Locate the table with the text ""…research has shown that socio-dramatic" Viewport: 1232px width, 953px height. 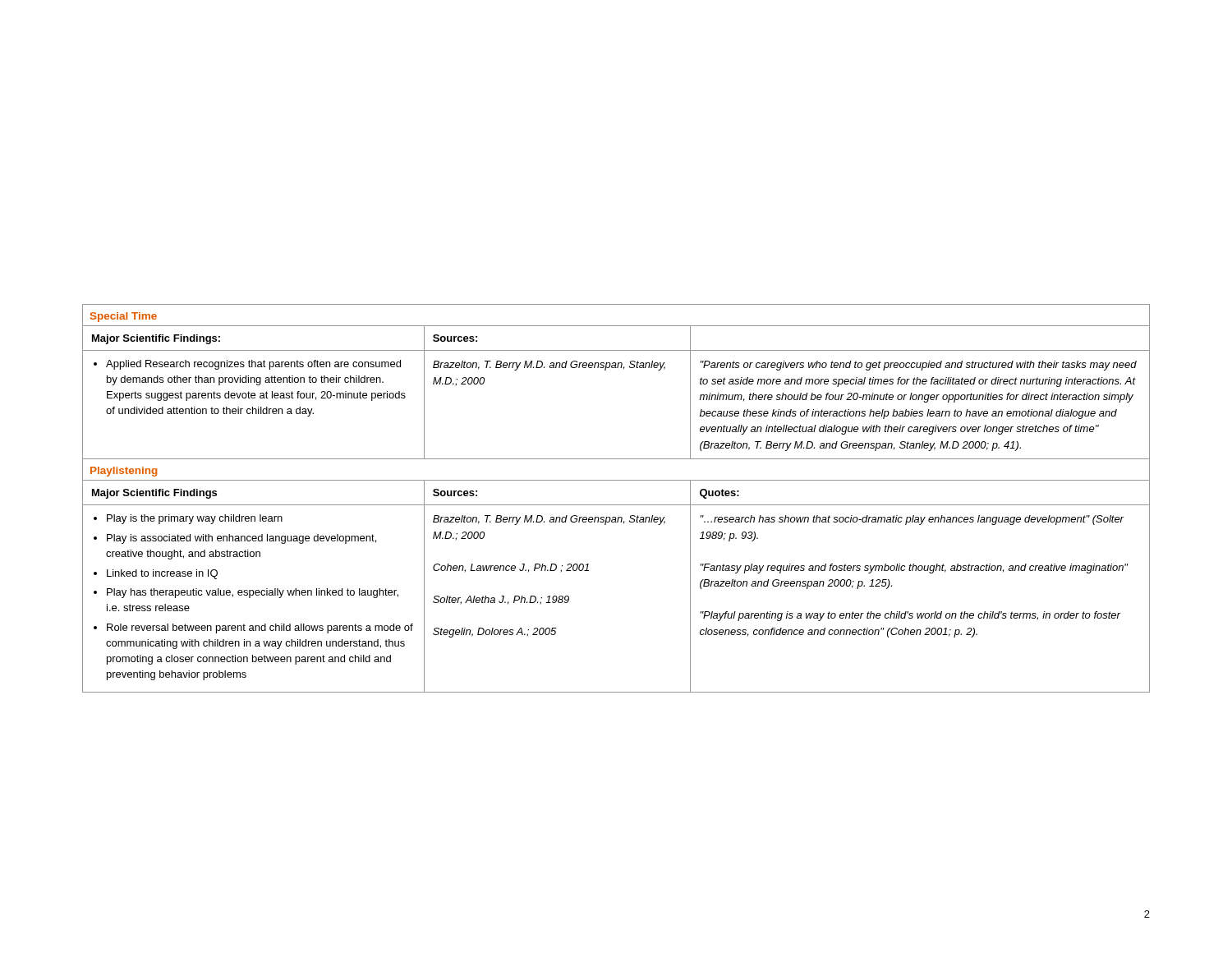[616, 498]
